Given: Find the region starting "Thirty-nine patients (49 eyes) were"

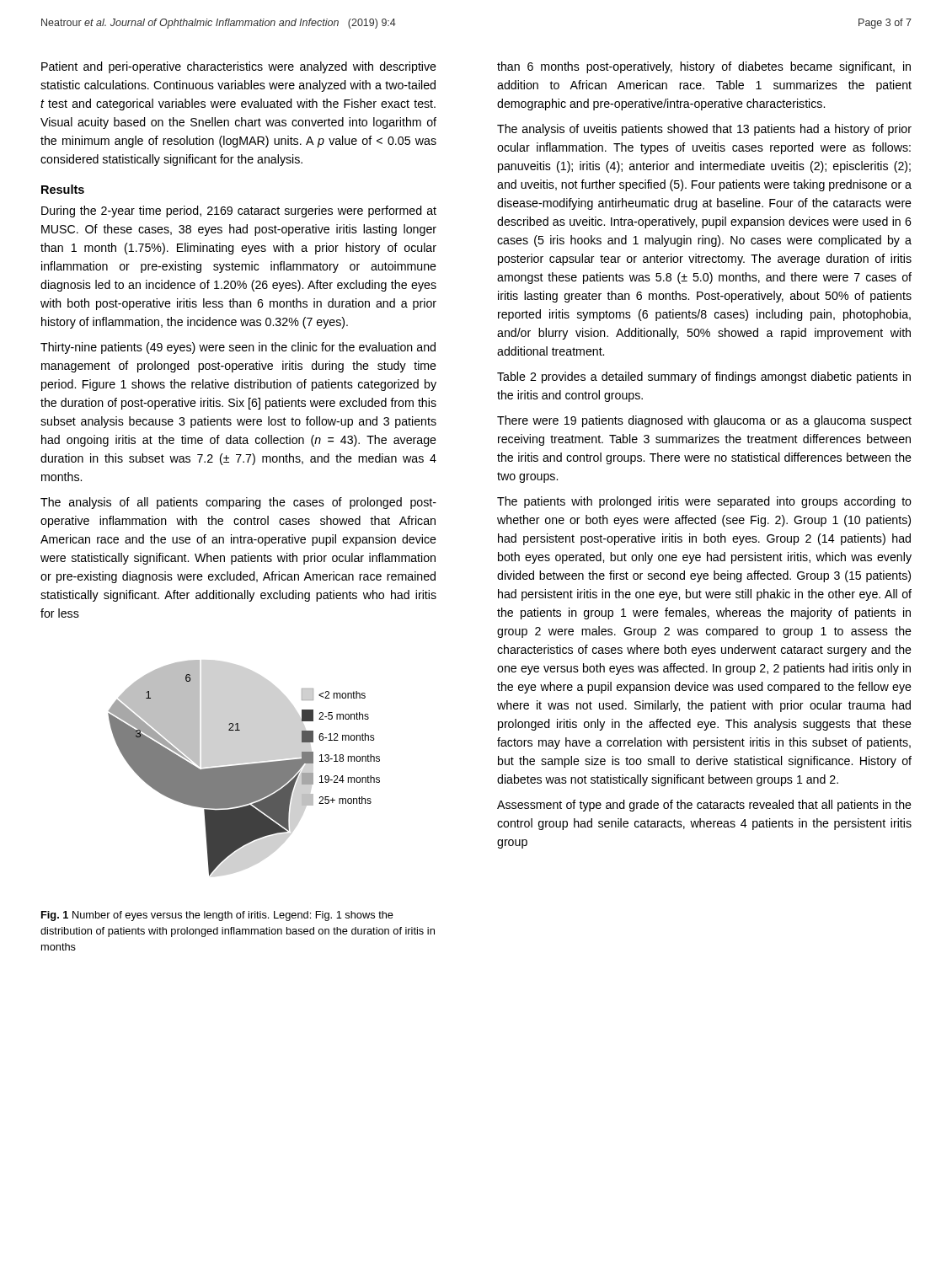Looking at the screenshot, I should 238,412.
